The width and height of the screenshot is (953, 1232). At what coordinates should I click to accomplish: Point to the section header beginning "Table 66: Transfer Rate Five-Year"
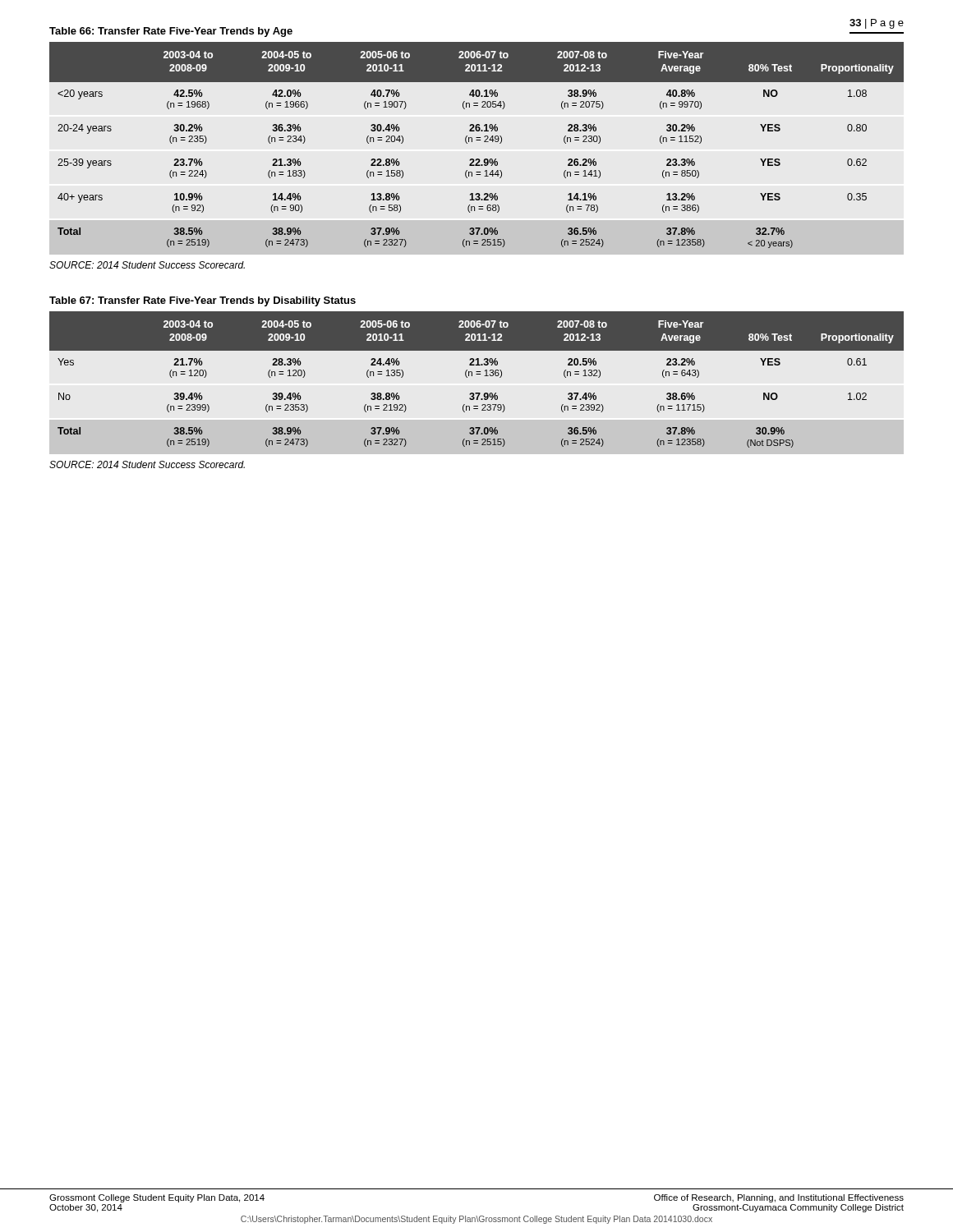pyautogui.click(x=171, y=31)
